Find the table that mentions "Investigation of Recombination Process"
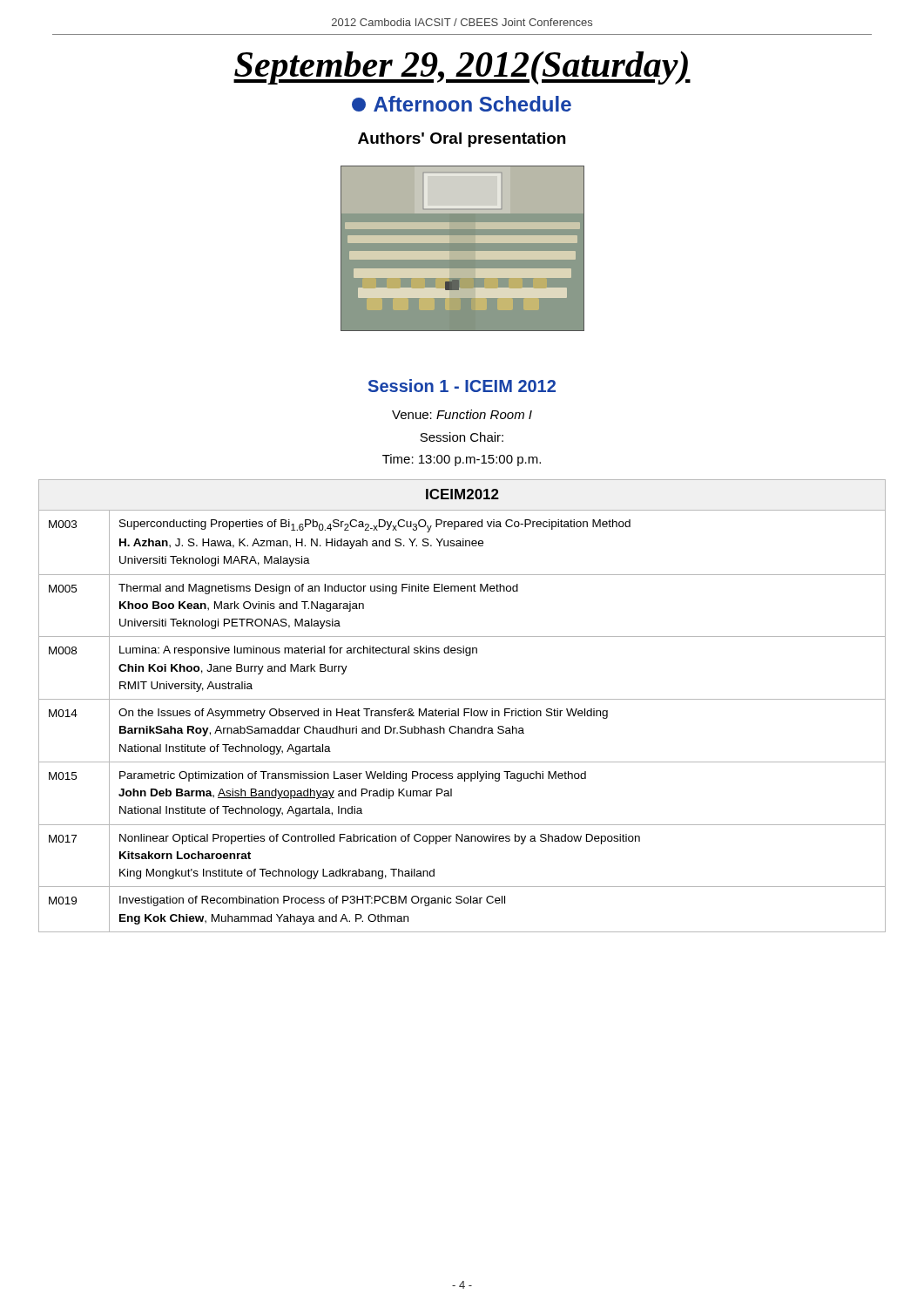Image resolution: width=924 pixels, height=1307 pixels. point(462,705)
